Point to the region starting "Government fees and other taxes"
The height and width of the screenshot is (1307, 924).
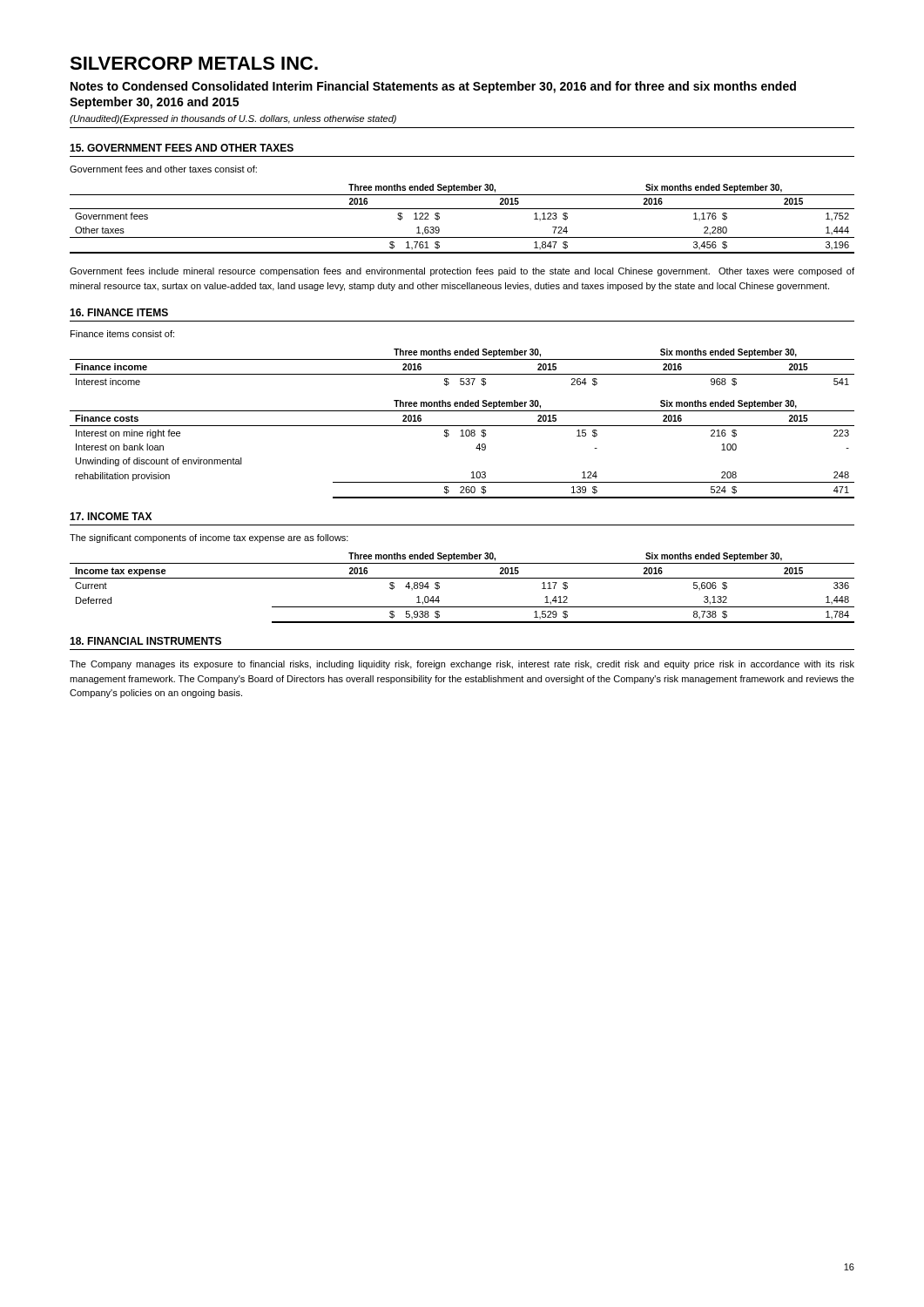[164, 169]
